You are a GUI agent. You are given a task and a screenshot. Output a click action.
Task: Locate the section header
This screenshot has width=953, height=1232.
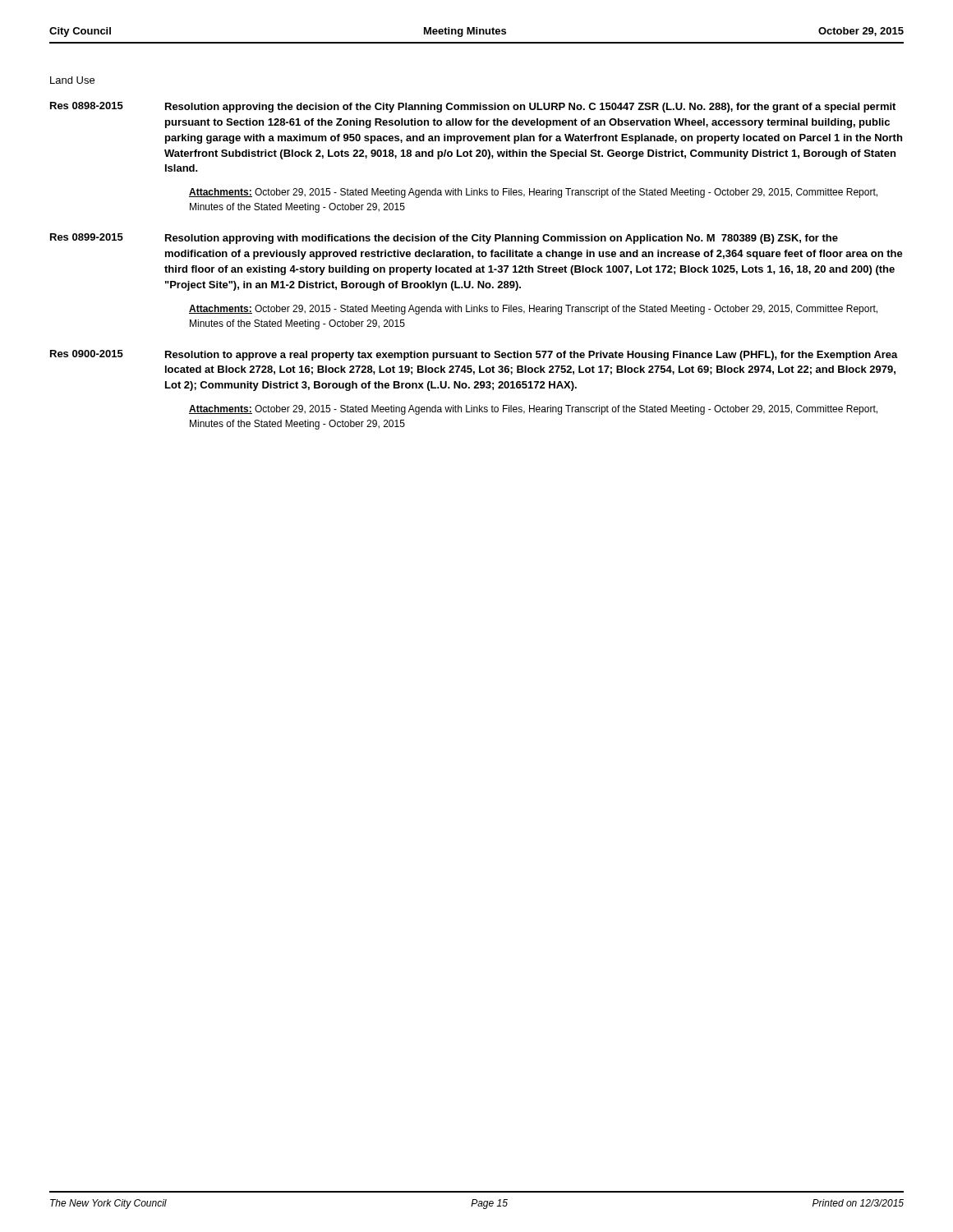click(72, 80)
